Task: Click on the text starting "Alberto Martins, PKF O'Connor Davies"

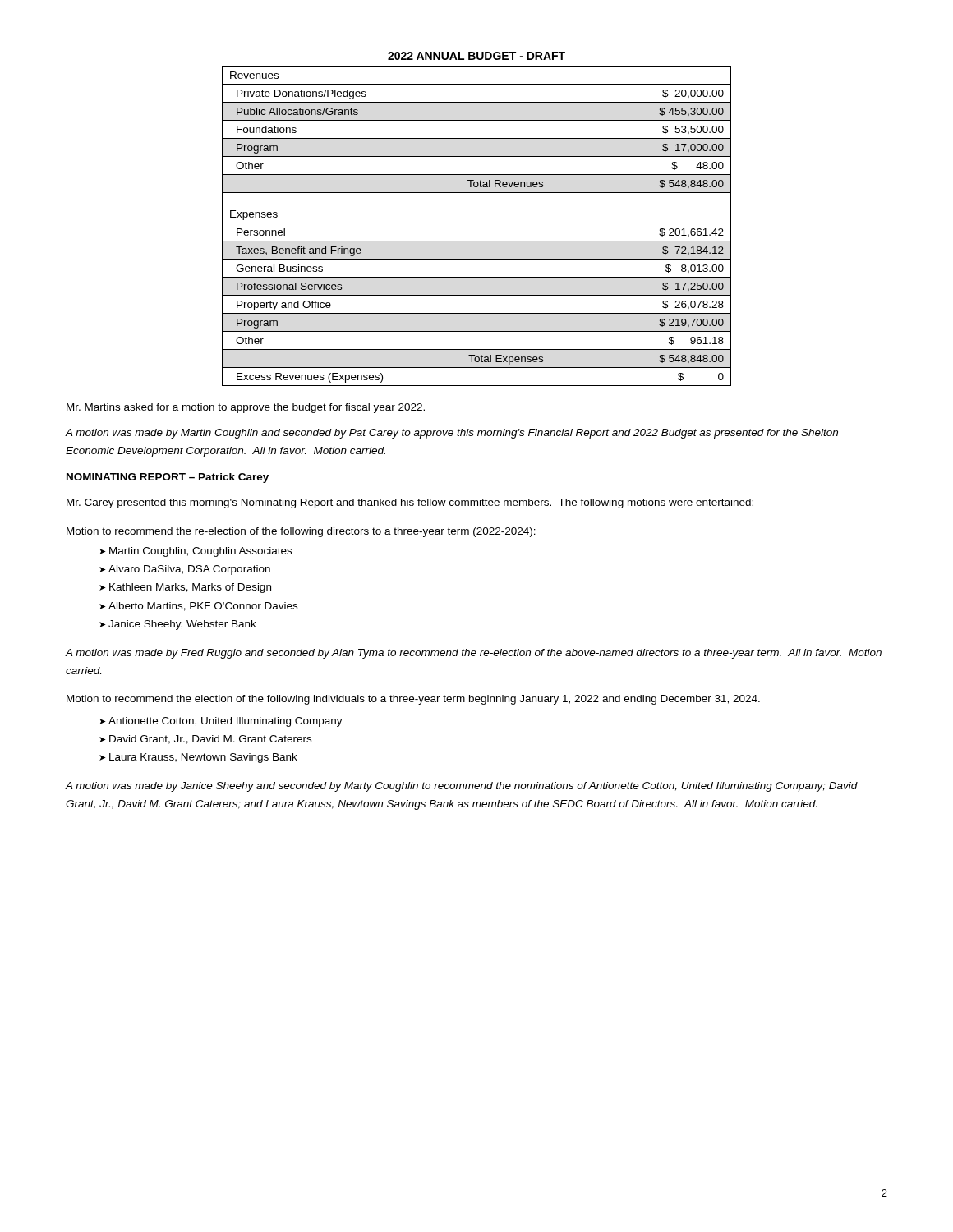Action: (203, 606)
